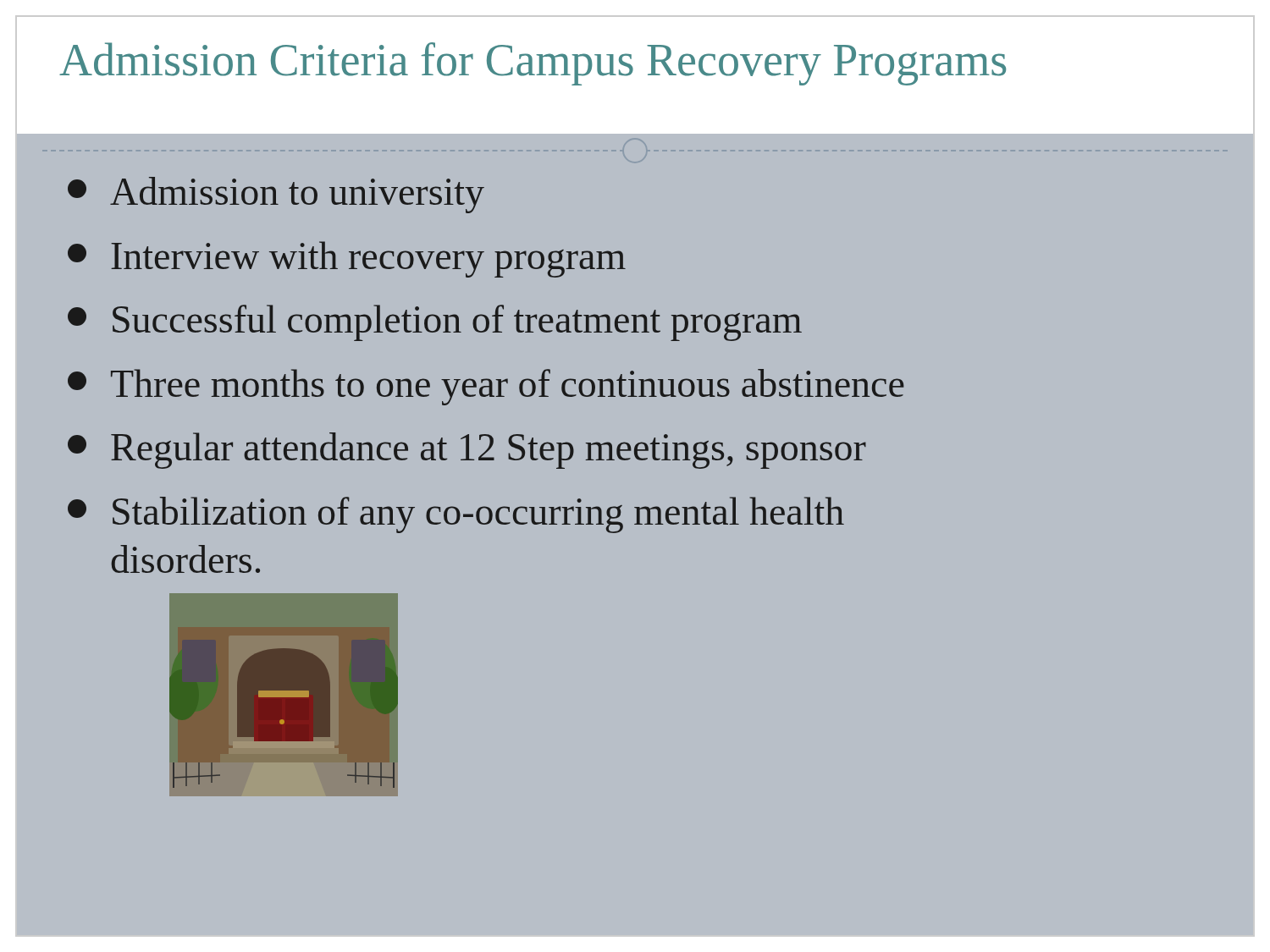The image size is (1270, 952).
Task: Find the photo
Action: pos(284,694)
